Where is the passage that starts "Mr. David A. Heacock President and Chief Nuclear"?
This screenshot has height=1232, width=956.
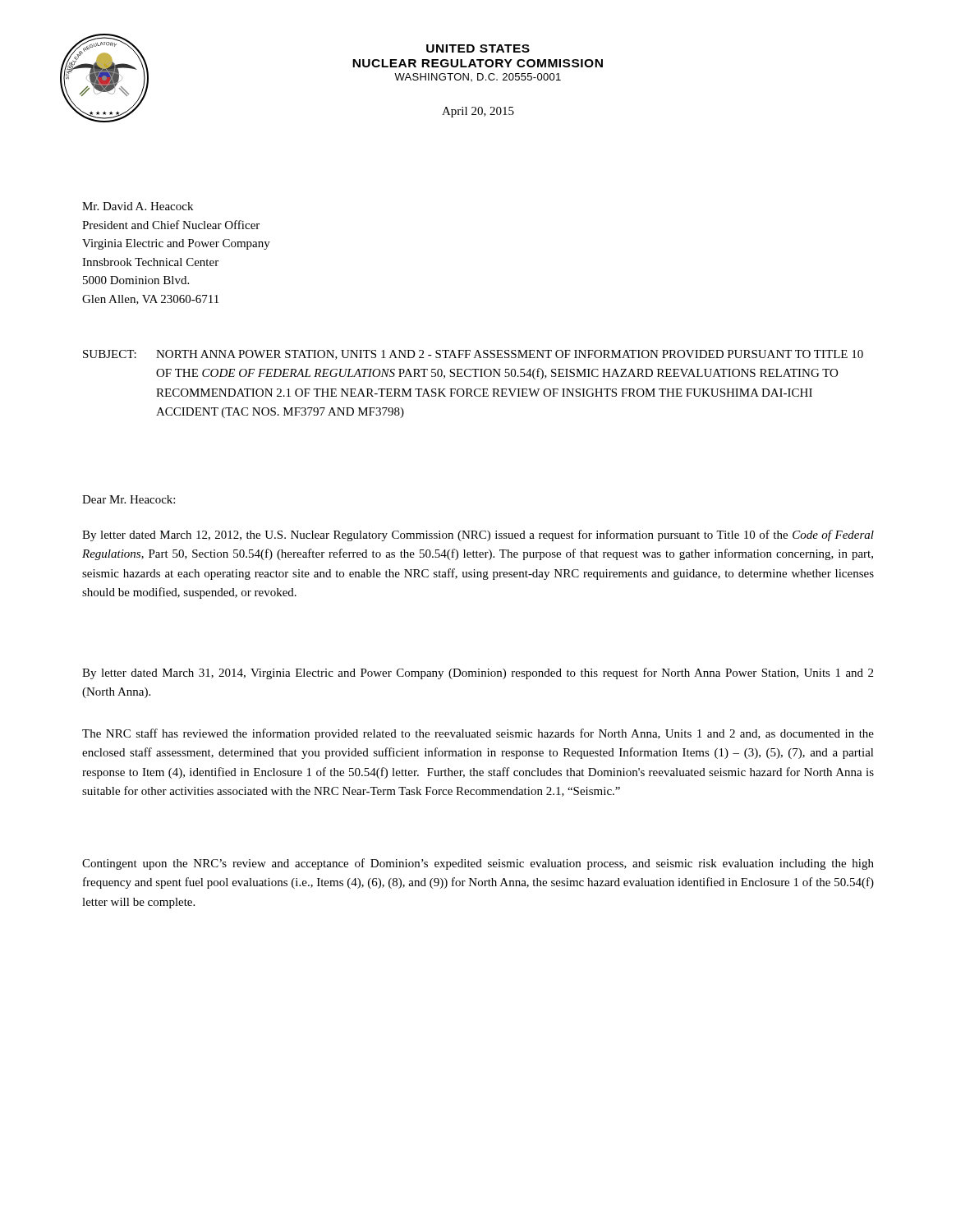176,252
